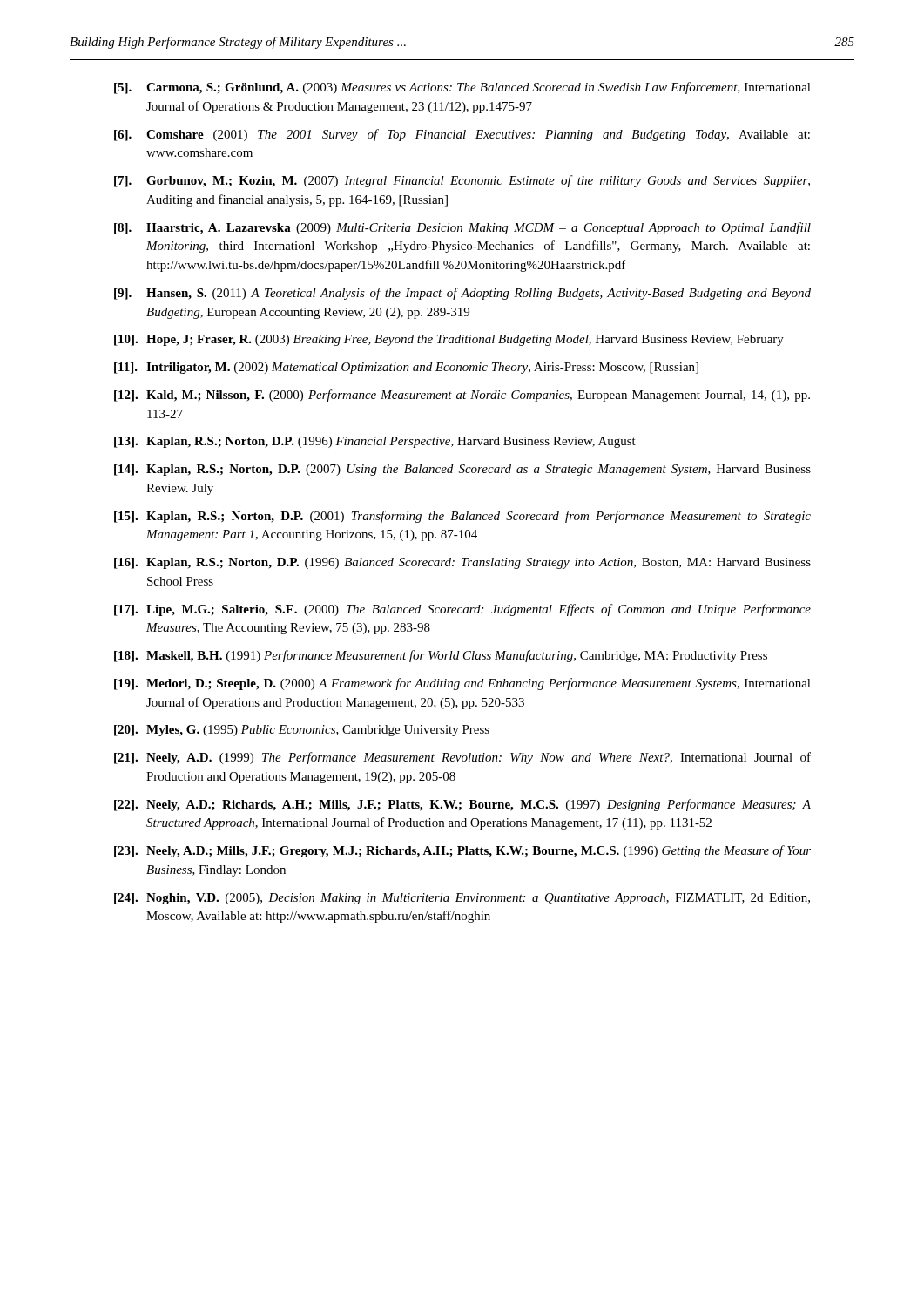
Task: Click the passage that begins "[7]. Gorbunov, M.; Kozin,"
Action: point(462,191)
